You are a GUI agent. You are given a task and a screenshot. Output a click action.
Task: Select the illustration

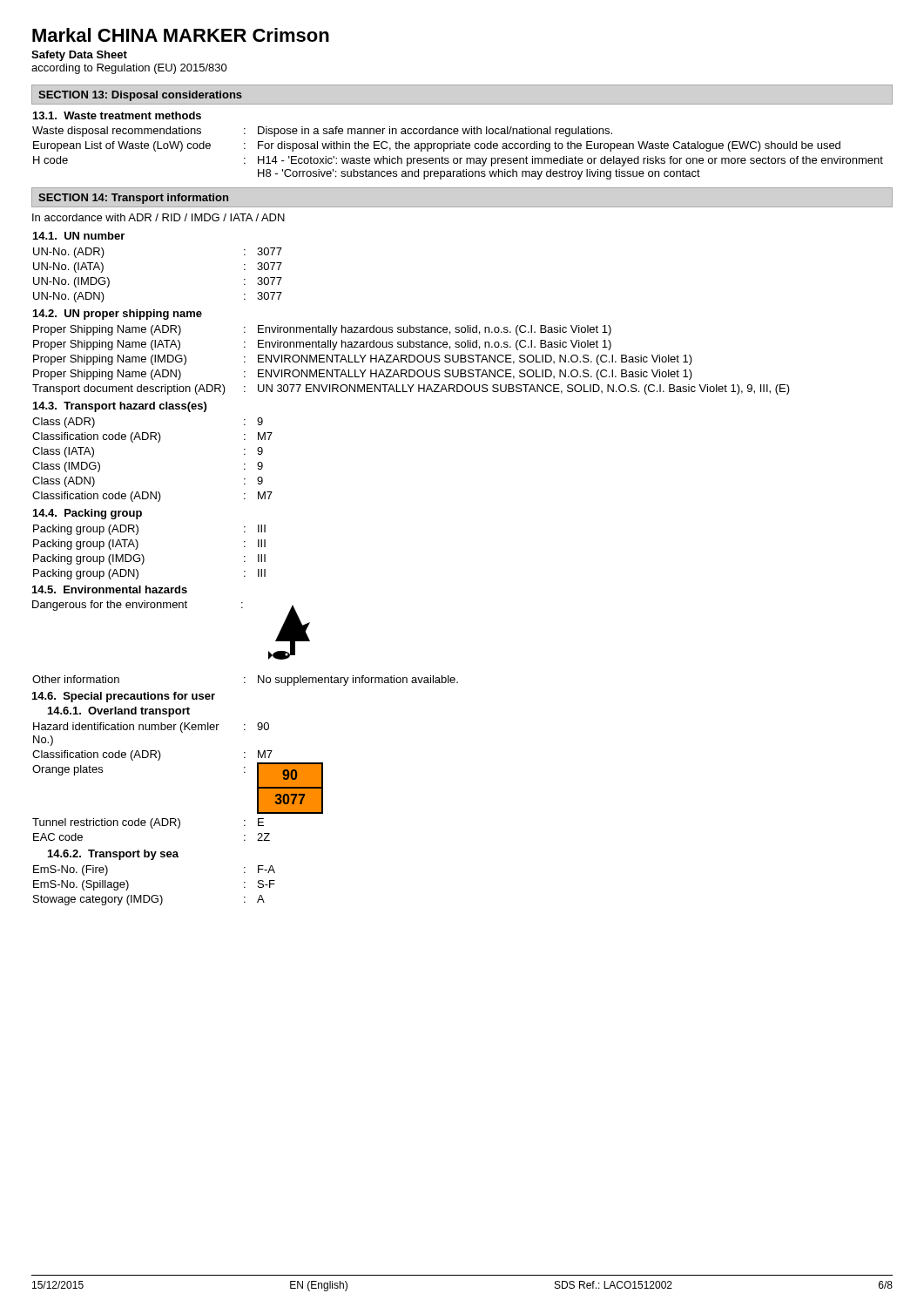tap(293, 633)
